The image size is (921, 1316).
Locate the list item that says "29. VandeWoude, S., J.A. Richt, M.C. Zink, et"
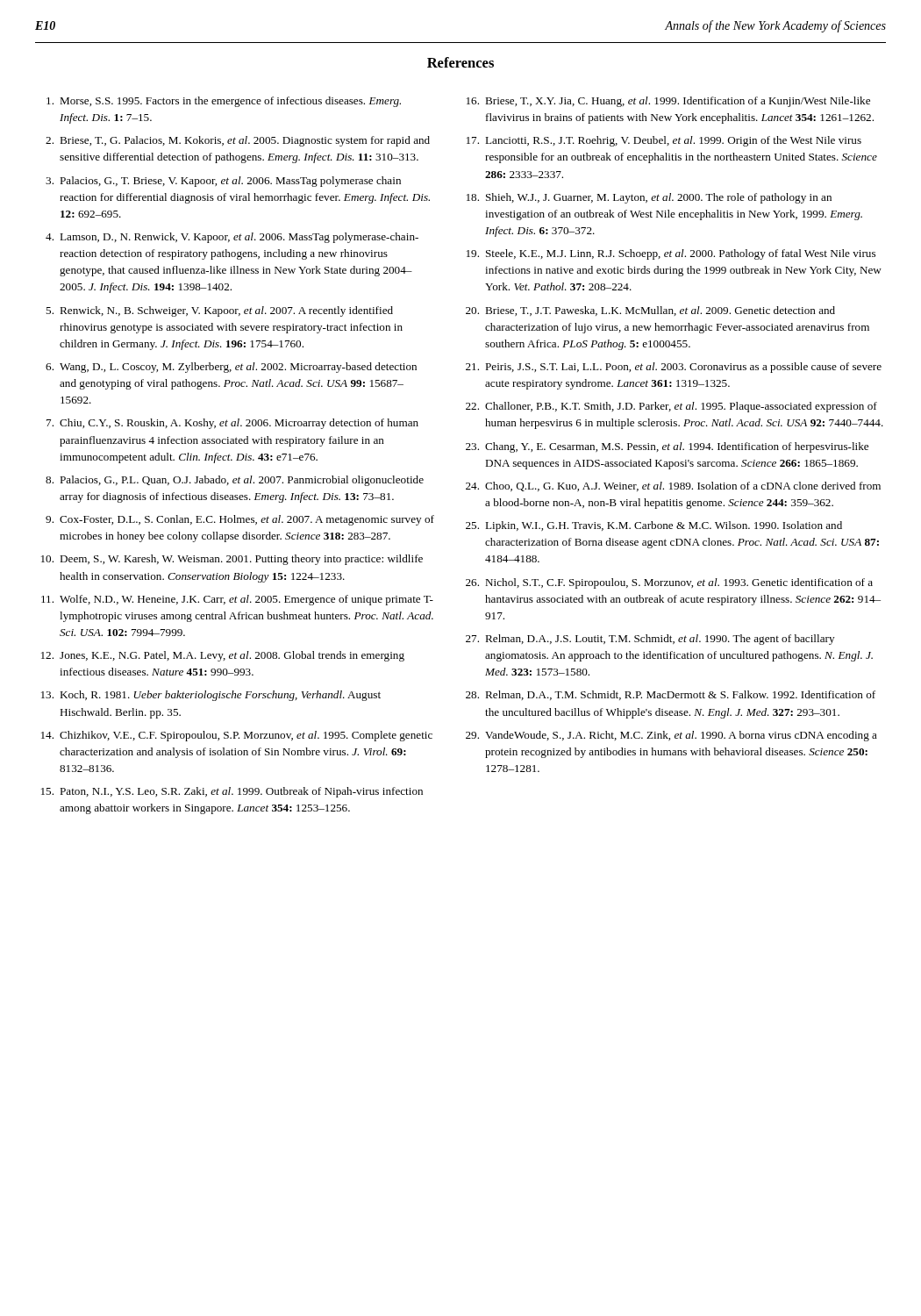click(x=673, y=751)
